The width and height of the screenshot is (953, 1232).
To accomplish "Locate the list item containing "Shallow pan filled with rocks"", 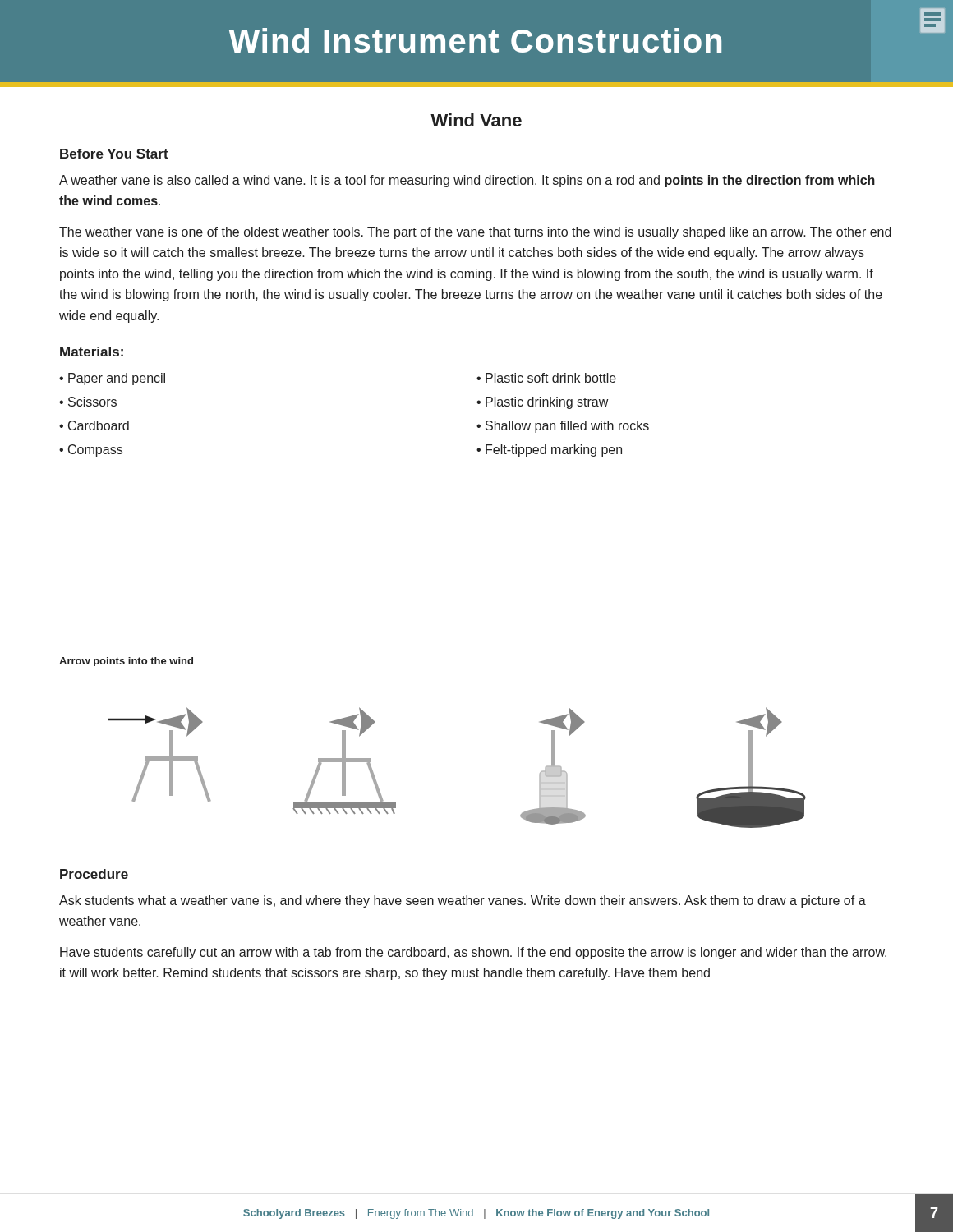I will (567, 426).
